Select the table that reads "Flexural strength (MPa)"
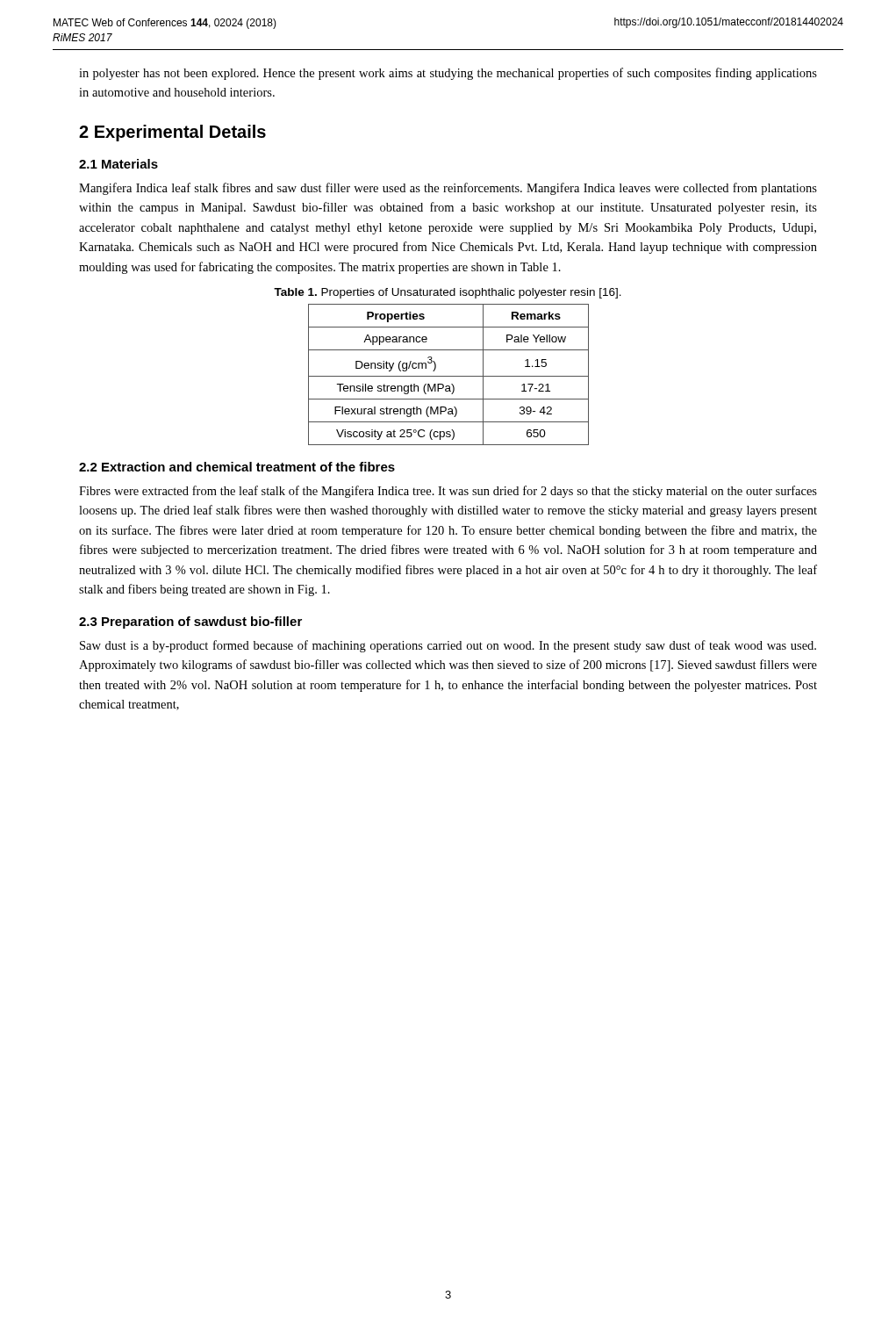Viewport: 896px width, 1317px height. point(448,375)
